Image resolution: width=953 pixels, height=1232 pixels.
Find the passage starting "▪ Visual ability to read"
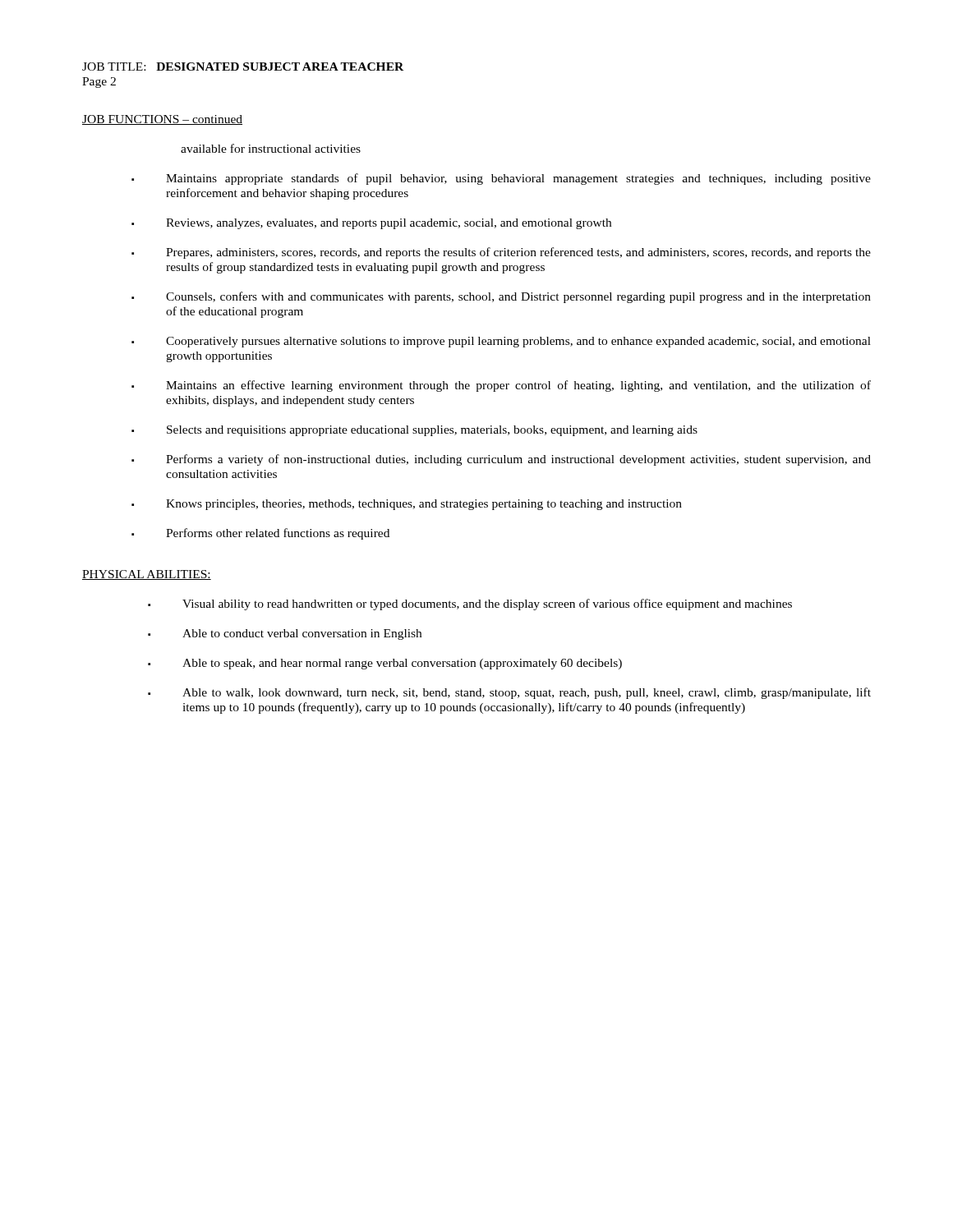coord(509,604)
